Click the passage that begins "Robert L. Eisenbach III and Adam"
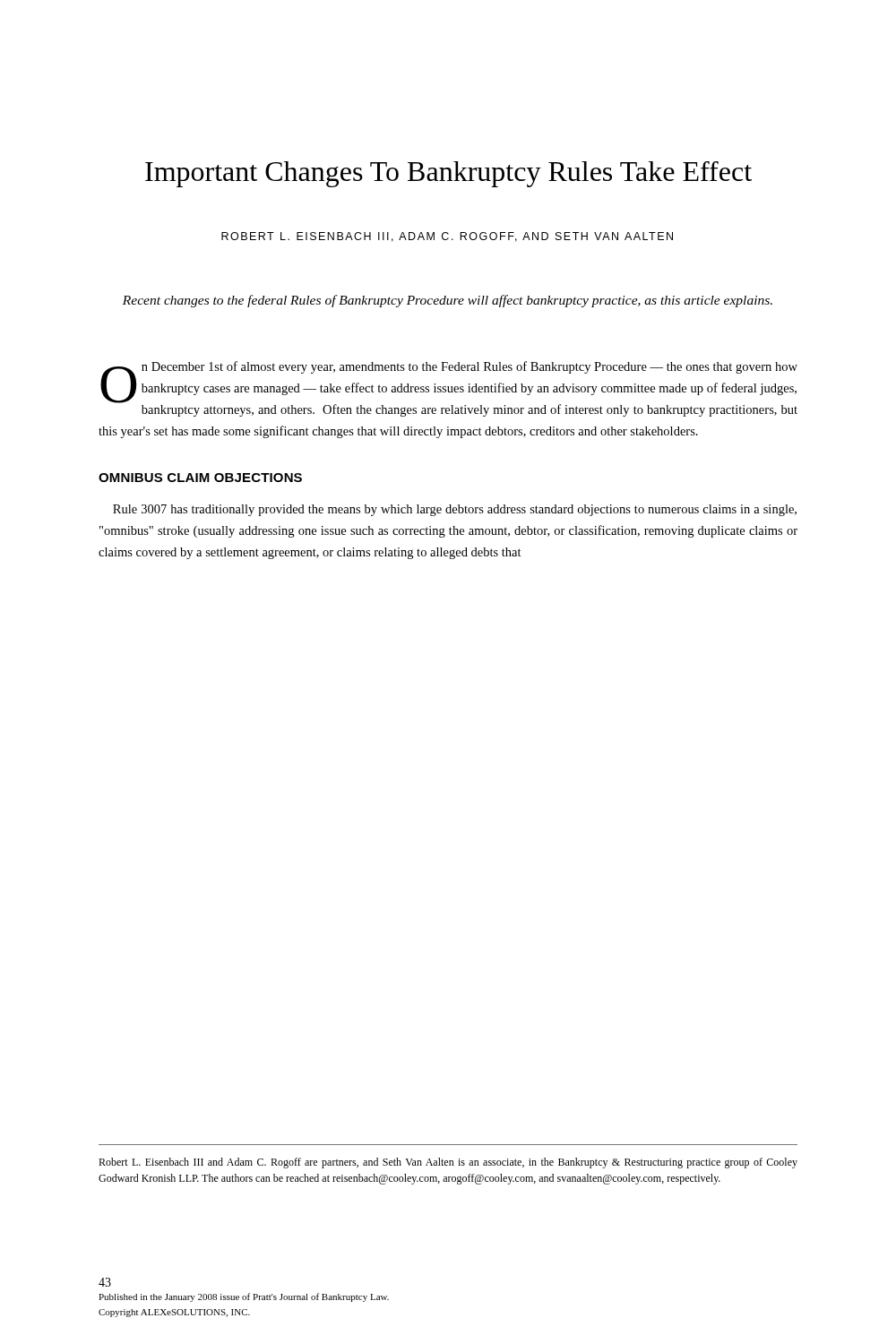896x1344 pixels. click(448, 1170)
